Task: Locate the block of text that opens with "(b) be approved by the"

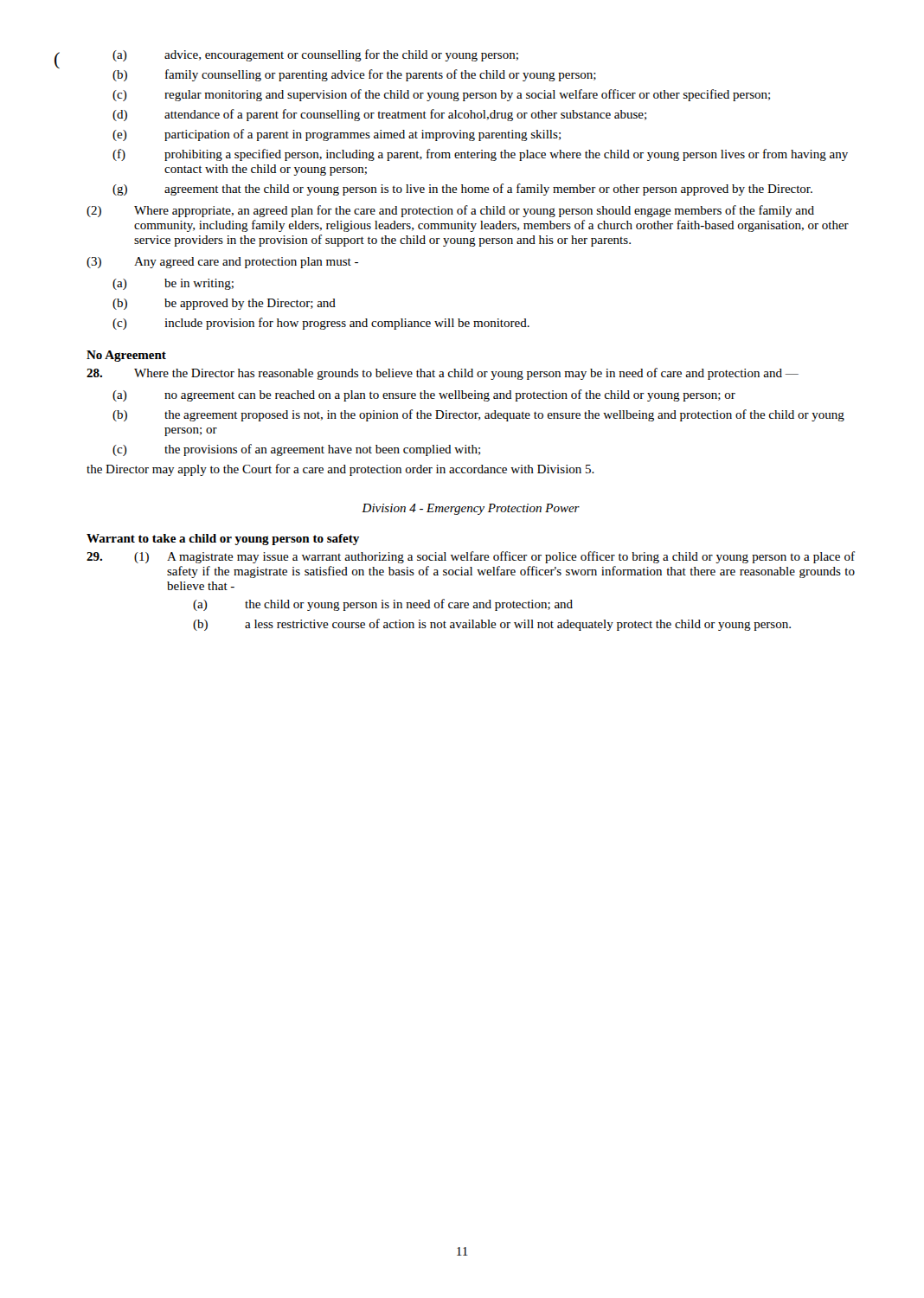Action: (224, 304)
